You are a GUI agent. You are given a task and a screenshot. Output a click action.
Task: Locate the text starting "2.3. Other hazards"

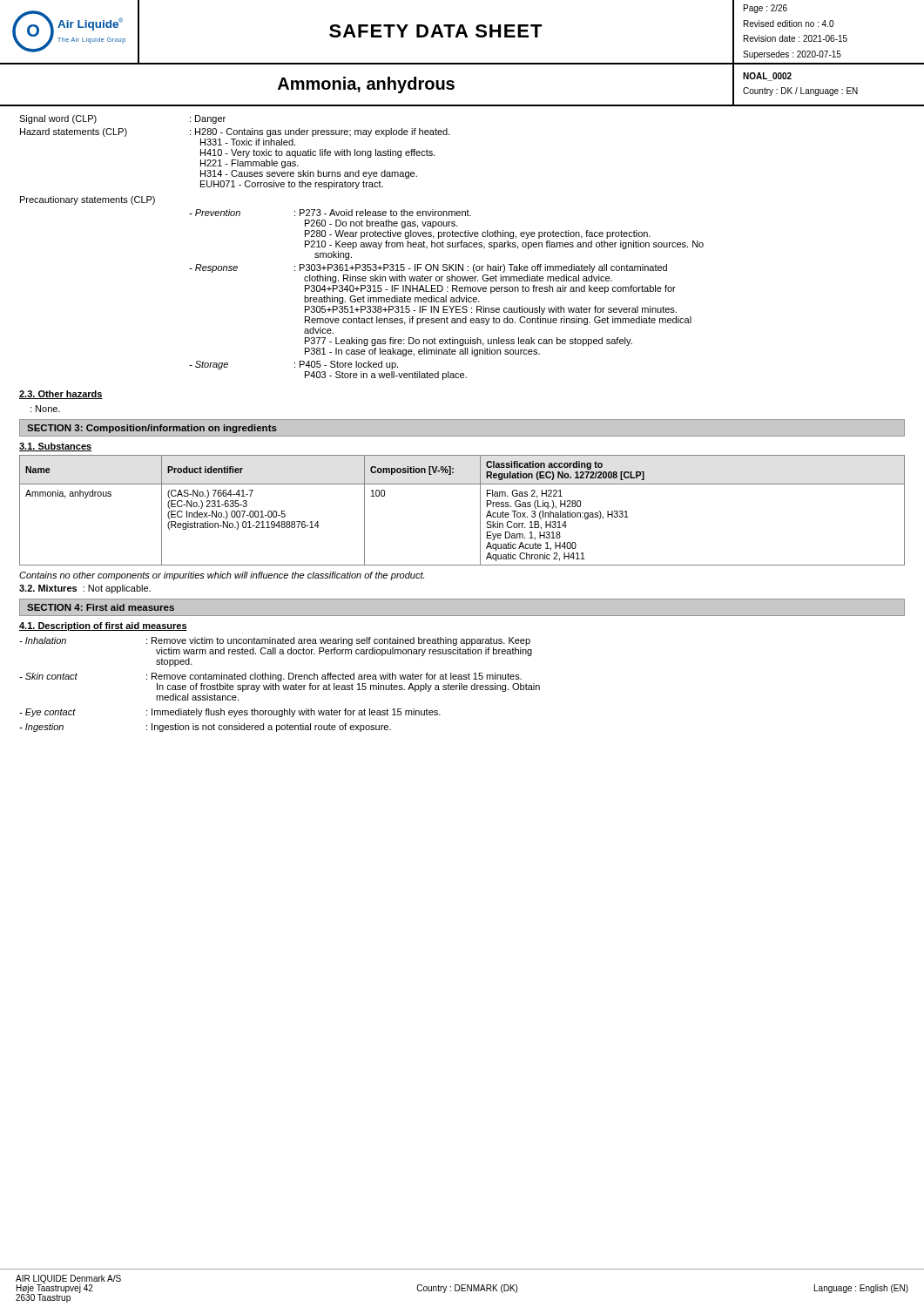click(x=61, y=394)
